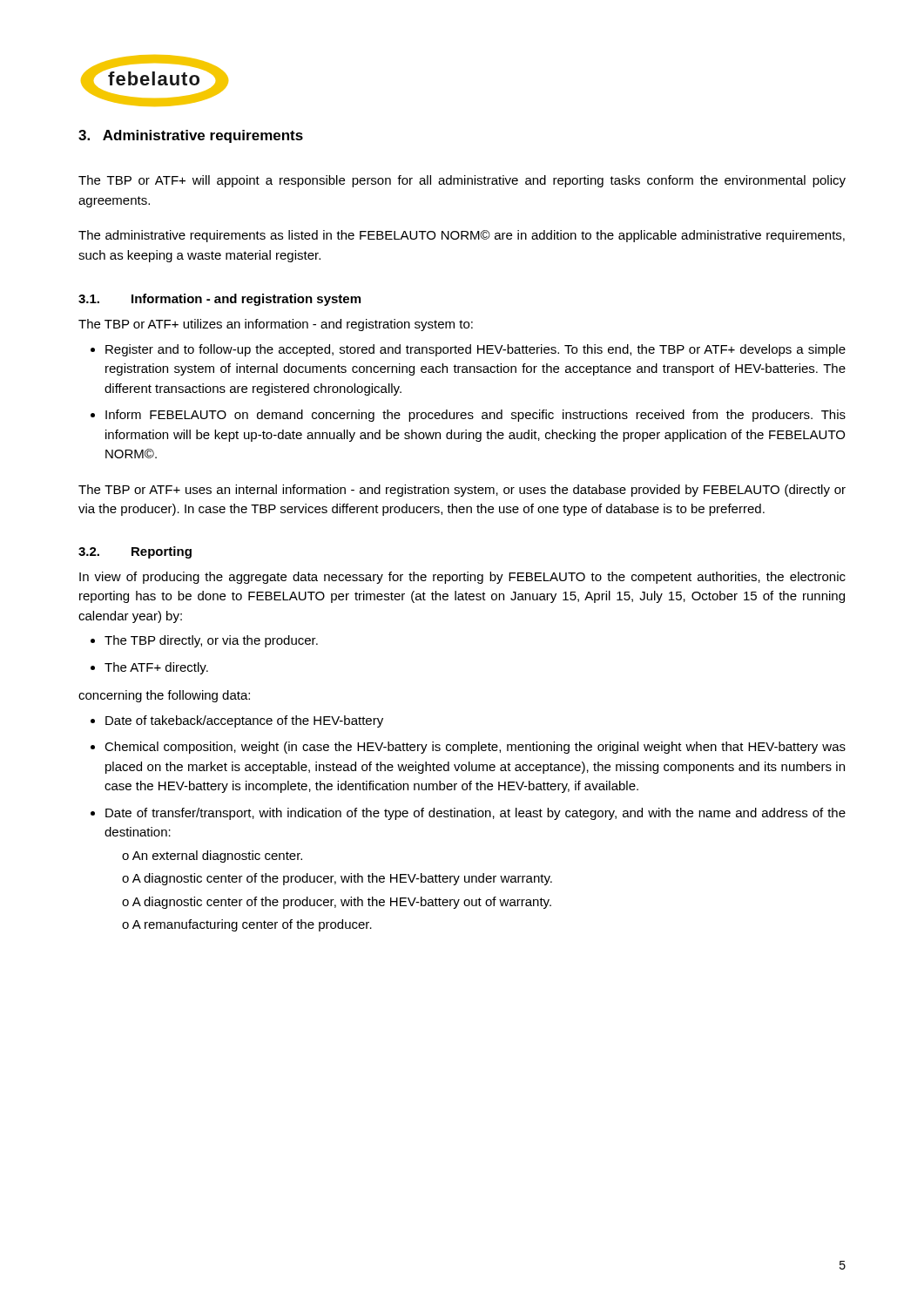The height and width of the screenshot is (1307, 924).
Task: Locate the text "concerning the following data:"
Action: (165, 695)
